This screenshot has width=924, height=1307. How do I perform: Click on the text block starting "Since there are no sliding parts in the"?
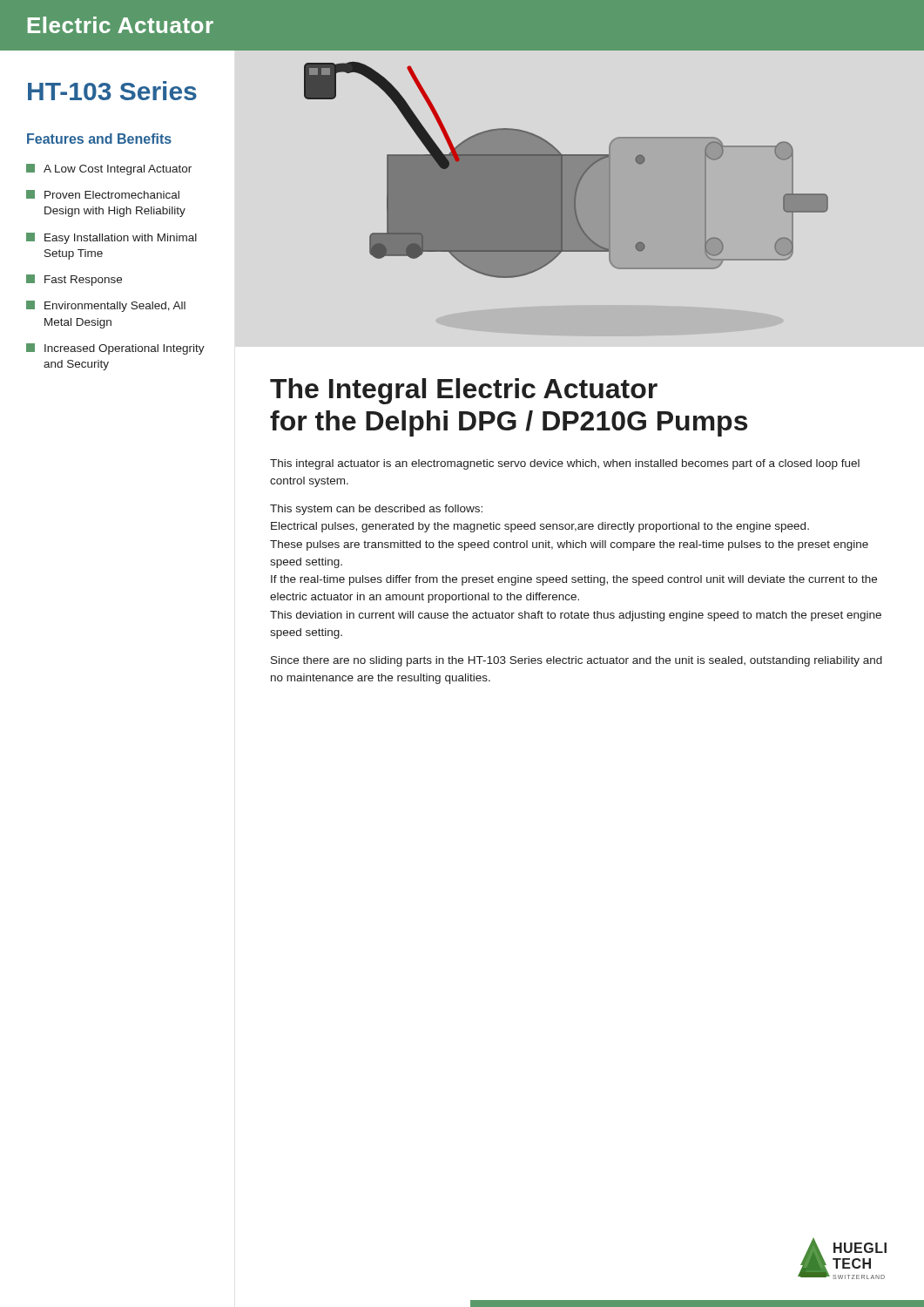(x=576, y=669)
